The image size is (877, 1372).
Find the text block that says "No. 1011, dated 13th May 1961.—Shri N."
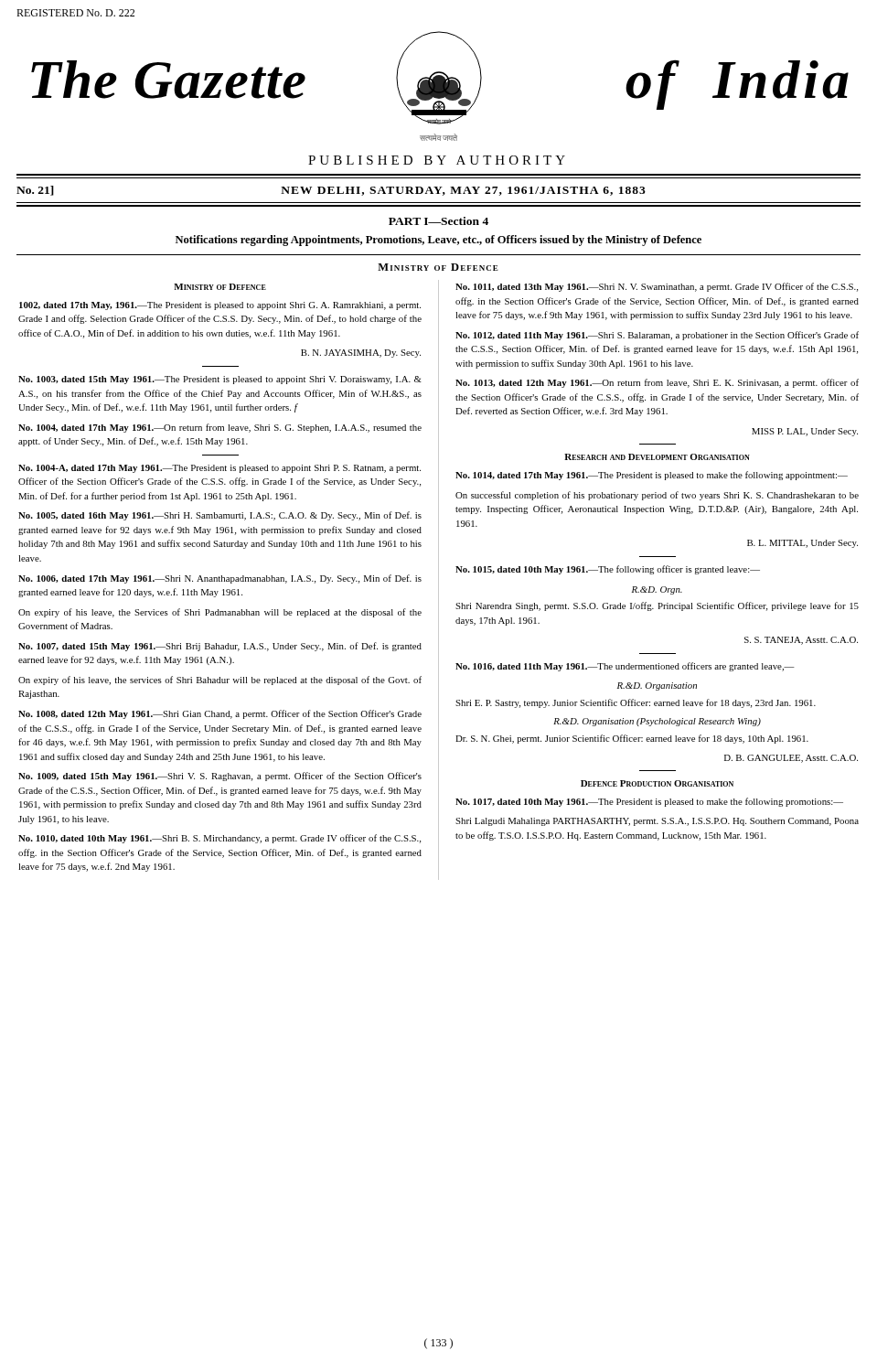point(657,301)
